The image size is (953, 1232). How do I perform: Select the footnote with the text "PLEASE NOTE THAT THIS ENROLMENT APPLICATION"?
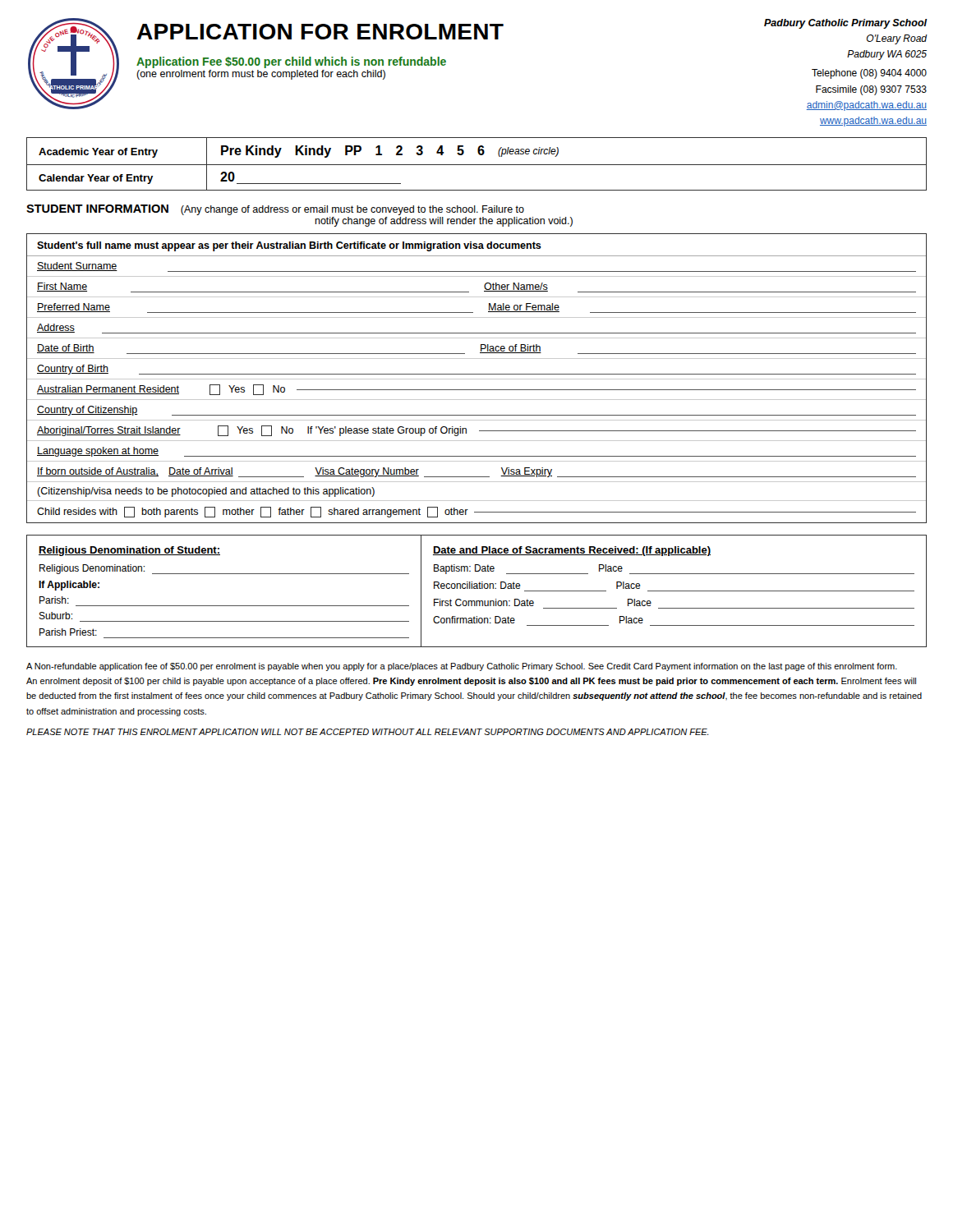point(368,732)
